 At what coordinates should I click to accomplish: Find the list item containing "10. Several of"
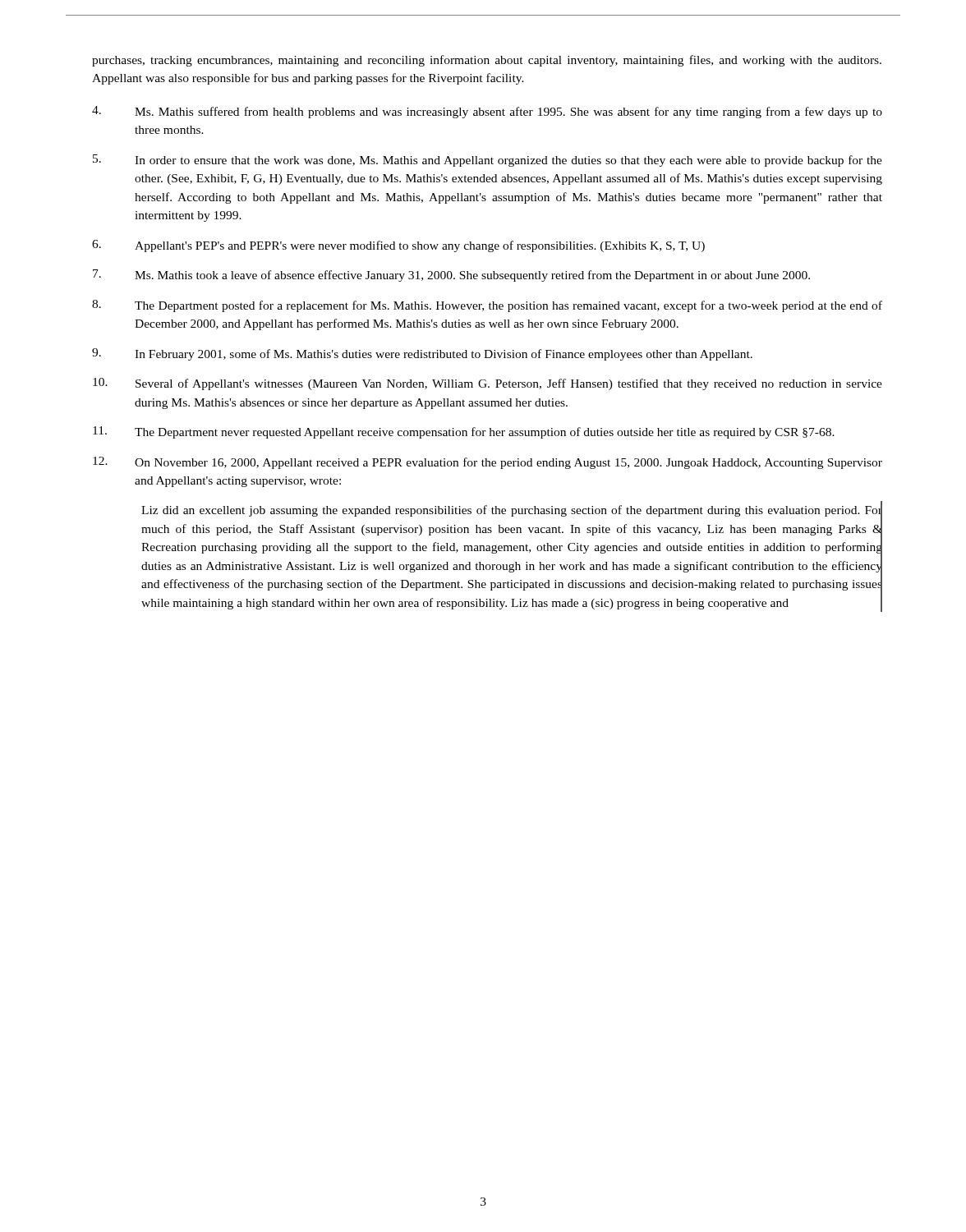(x=487, y=393)
